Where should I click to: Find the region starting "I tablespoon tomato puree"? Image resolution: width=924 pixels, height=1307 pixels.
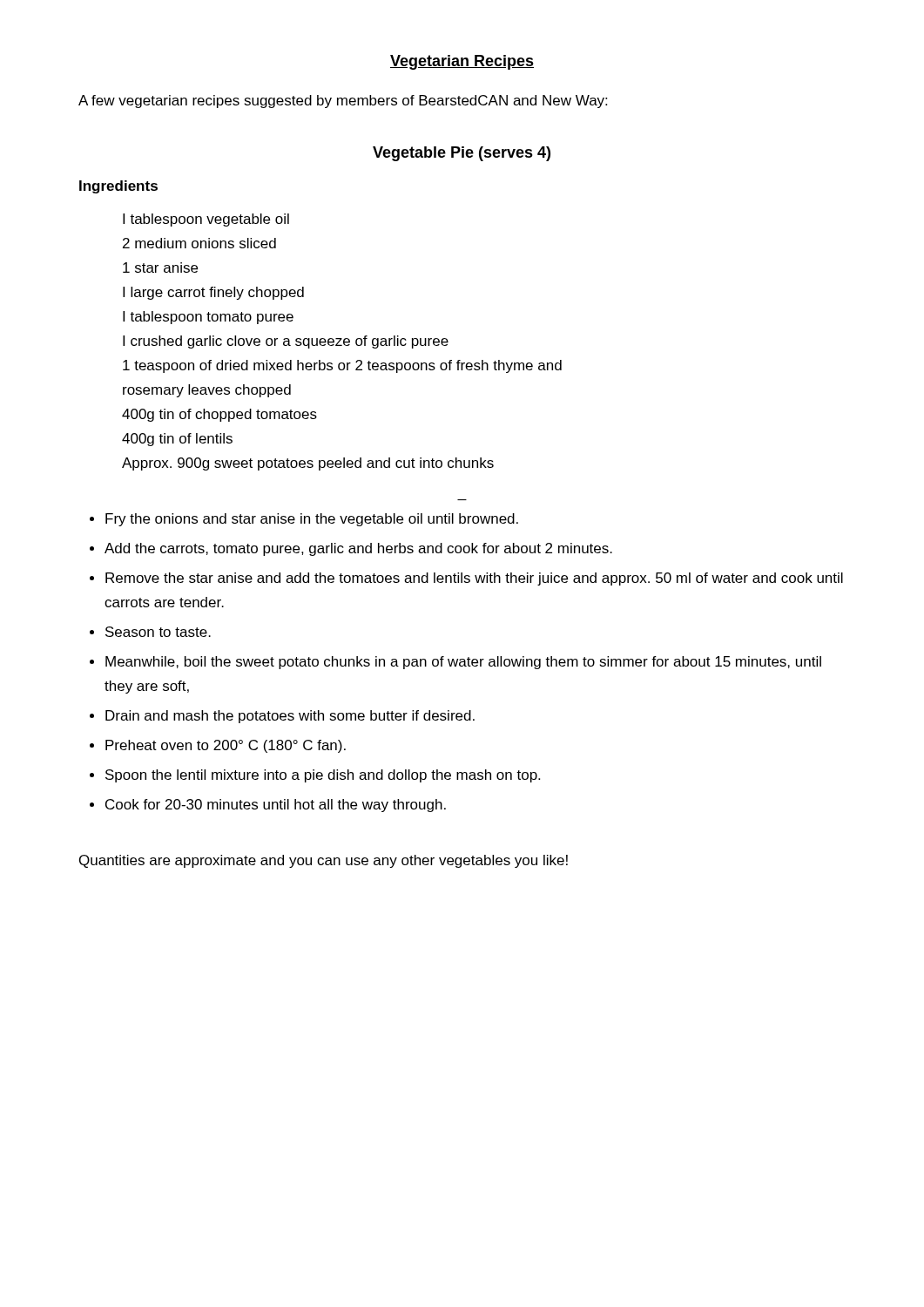(208, 316)
